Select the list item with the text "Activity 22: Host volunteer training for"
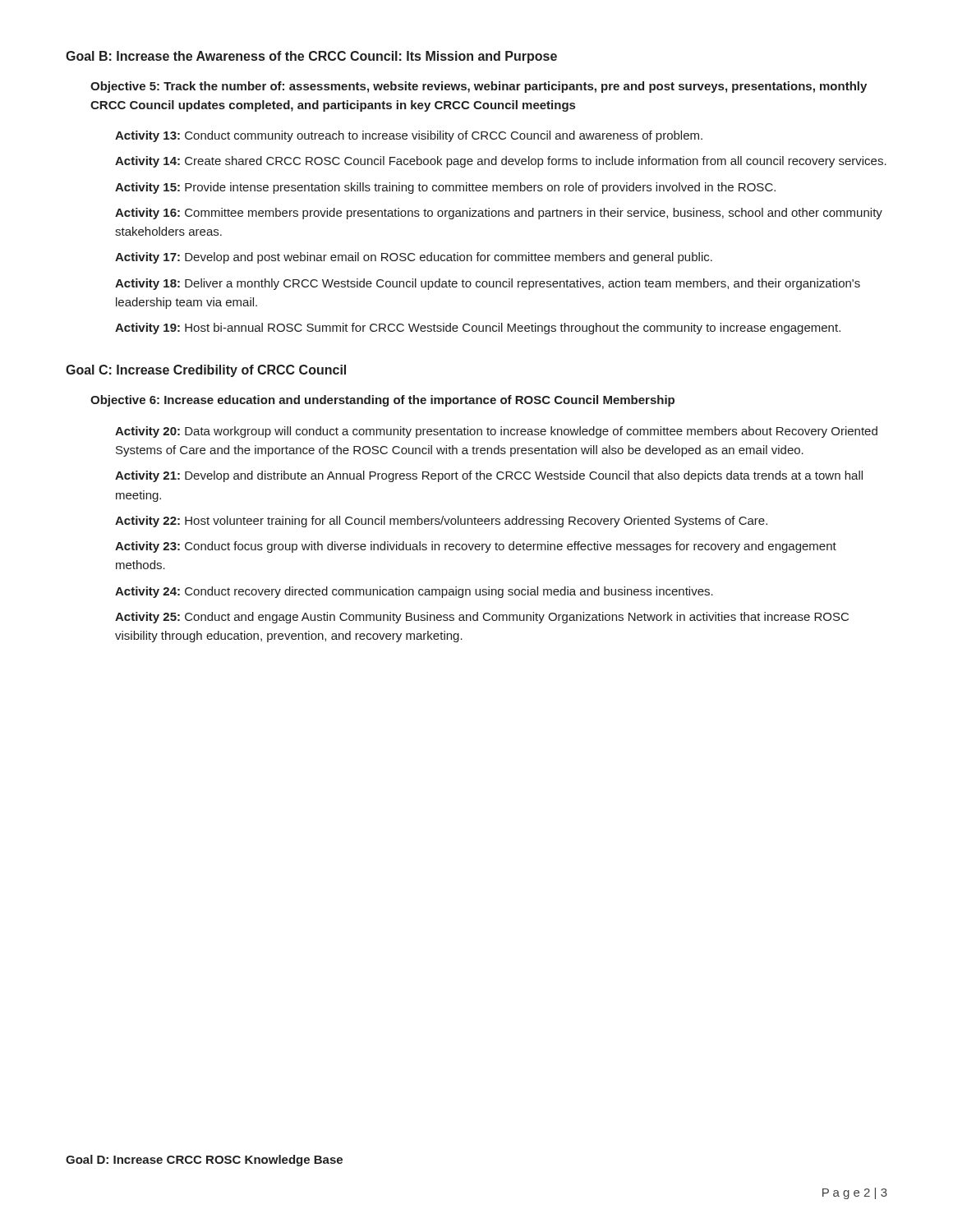 point(442,520)
